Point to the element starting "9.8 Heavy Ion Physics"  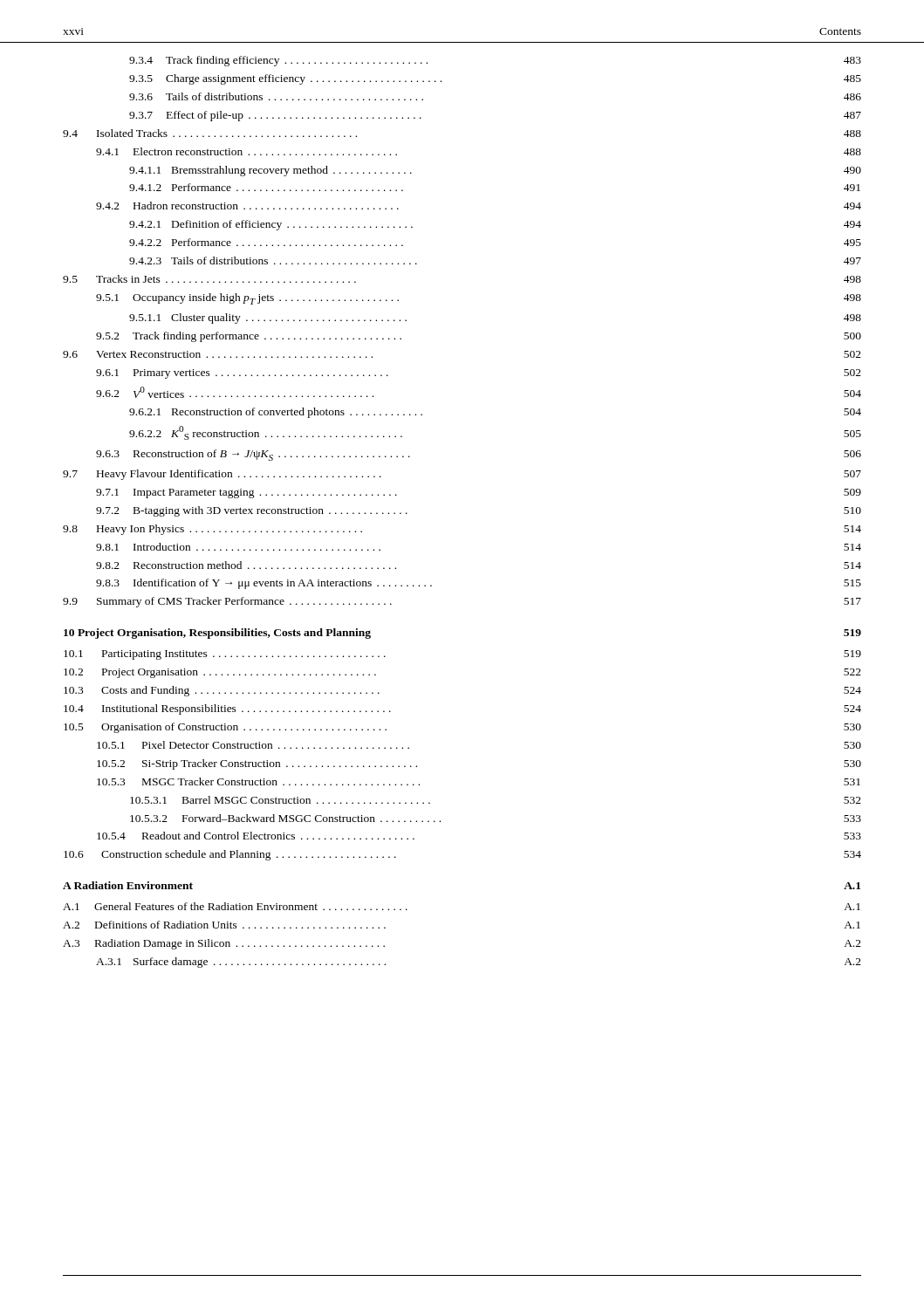[141, 529]
